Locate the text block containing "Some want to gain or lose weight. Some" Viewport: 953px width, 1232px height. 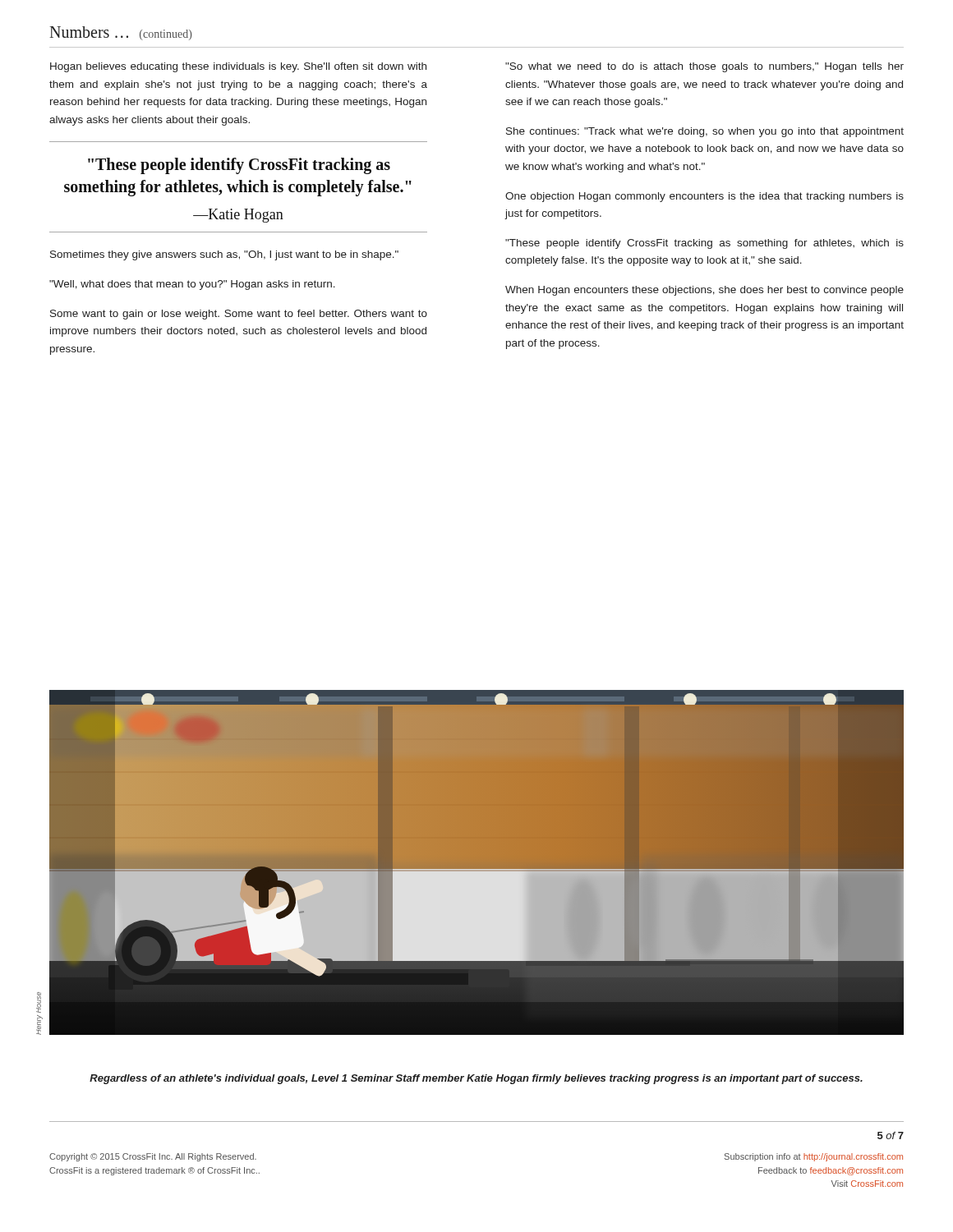(238, 331)
